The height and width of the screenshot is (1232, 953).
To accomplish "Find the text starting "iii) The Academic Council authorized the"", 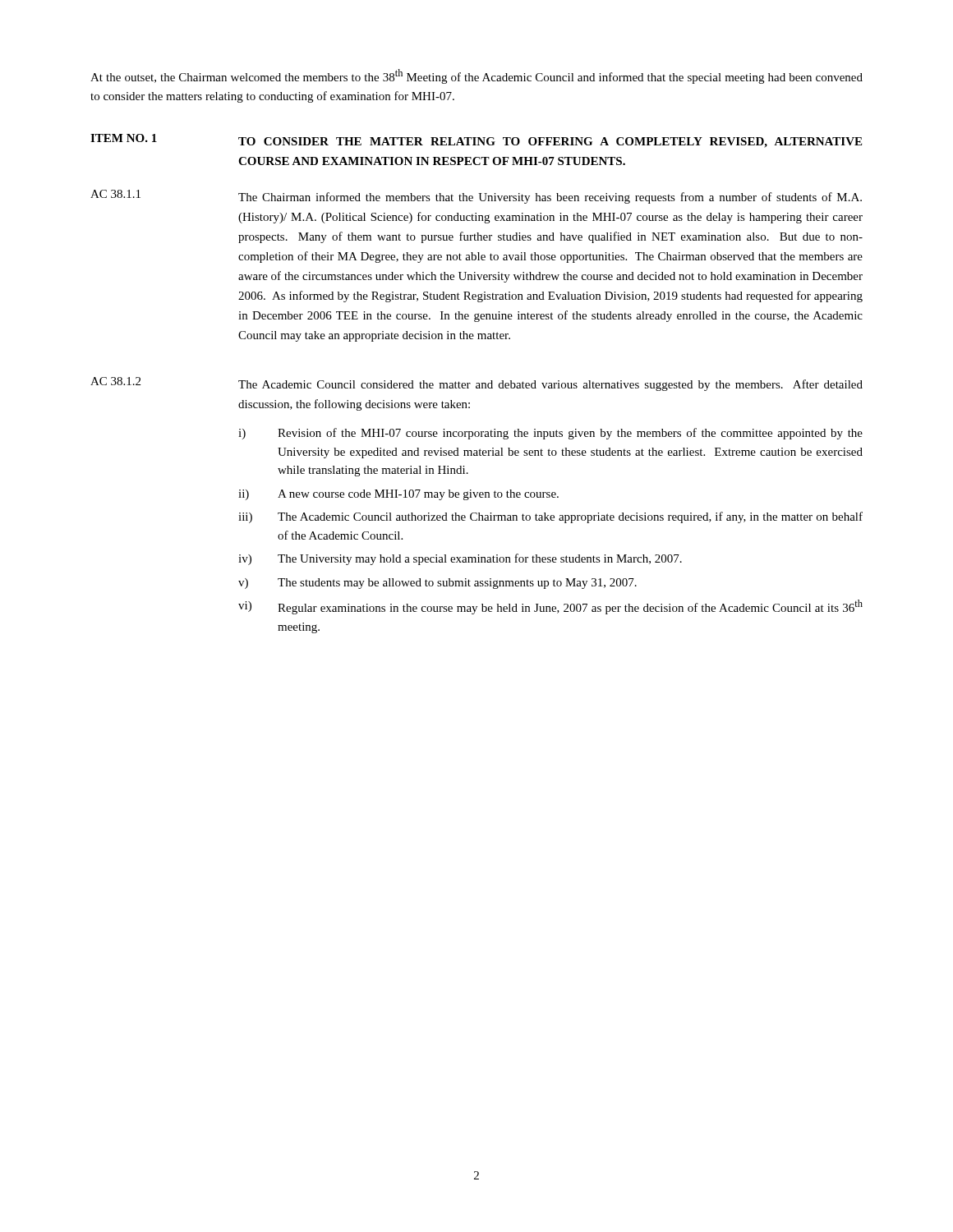I will point(550,526).
